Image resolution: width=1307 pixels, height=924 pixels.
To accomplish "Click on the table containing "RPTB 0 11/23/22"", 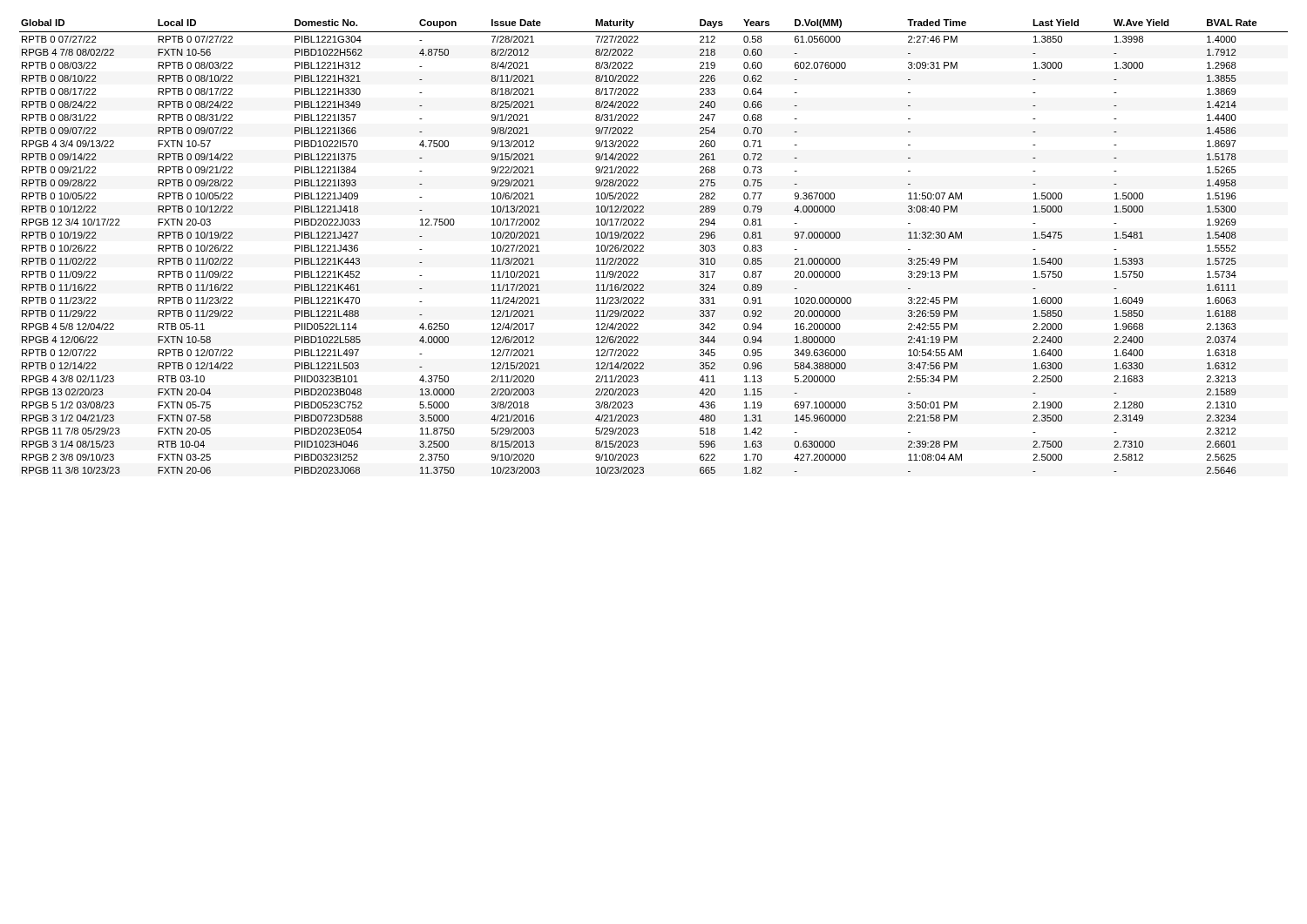I will [654, 246].
